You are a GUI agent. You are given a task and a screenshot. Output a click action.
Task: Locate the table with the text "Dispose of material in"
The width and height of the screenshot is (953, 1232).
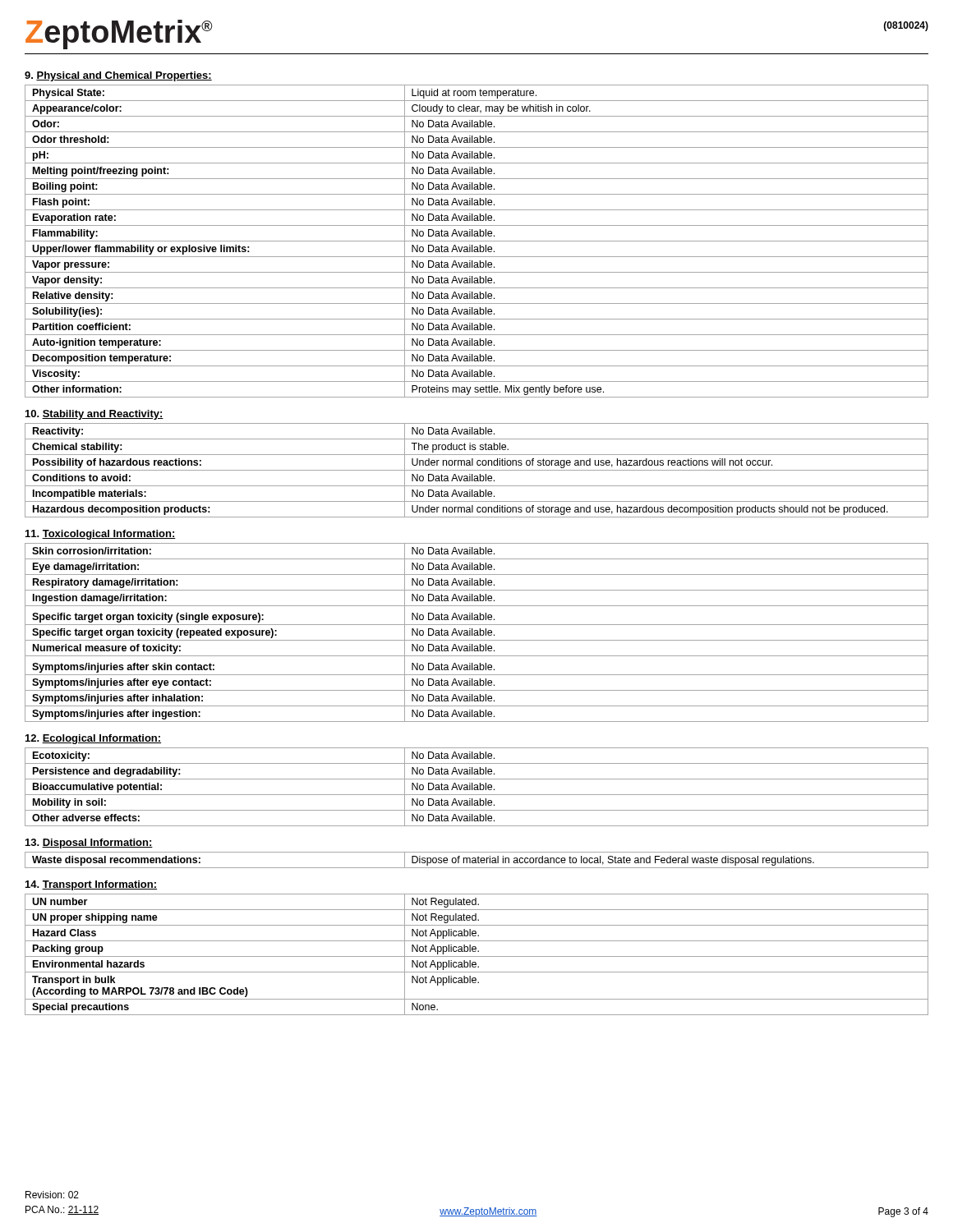[x=476, y=860]
